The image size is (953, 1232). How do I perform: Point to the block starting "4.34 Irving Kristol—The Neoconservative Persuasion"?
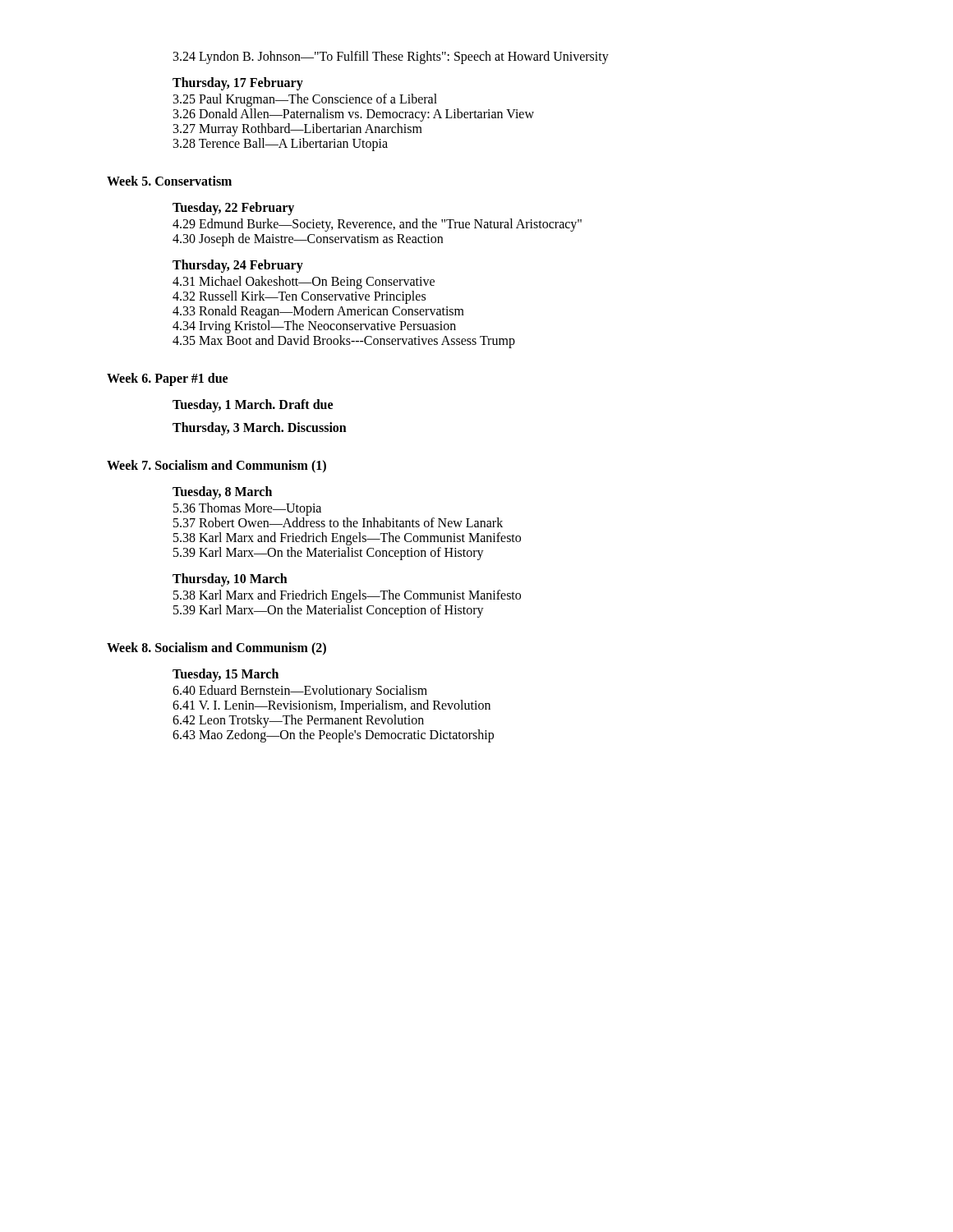[314, 327]
